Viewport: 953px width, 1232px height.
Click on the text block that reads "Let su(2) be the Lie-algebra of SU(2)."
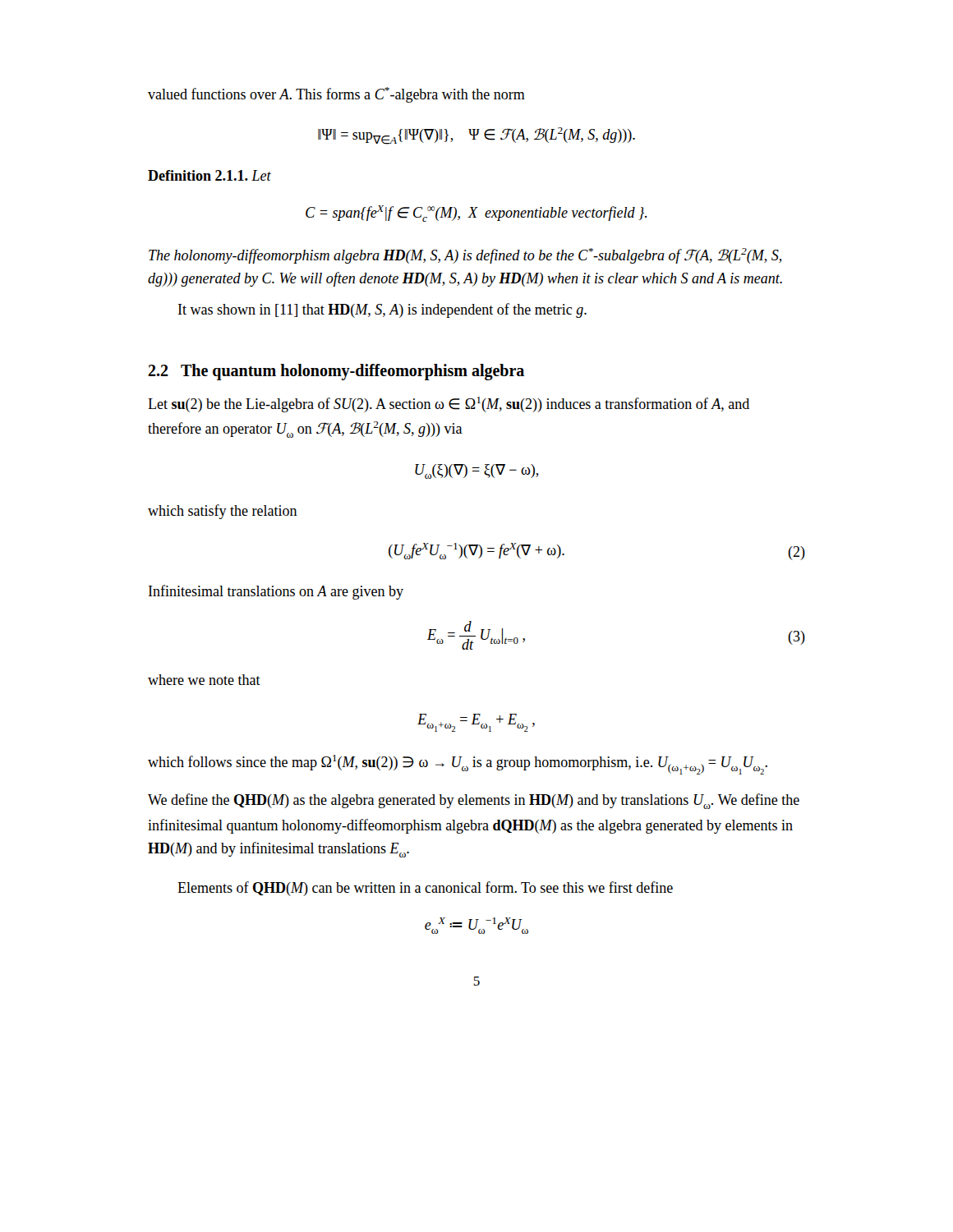(x=449, y=416)
